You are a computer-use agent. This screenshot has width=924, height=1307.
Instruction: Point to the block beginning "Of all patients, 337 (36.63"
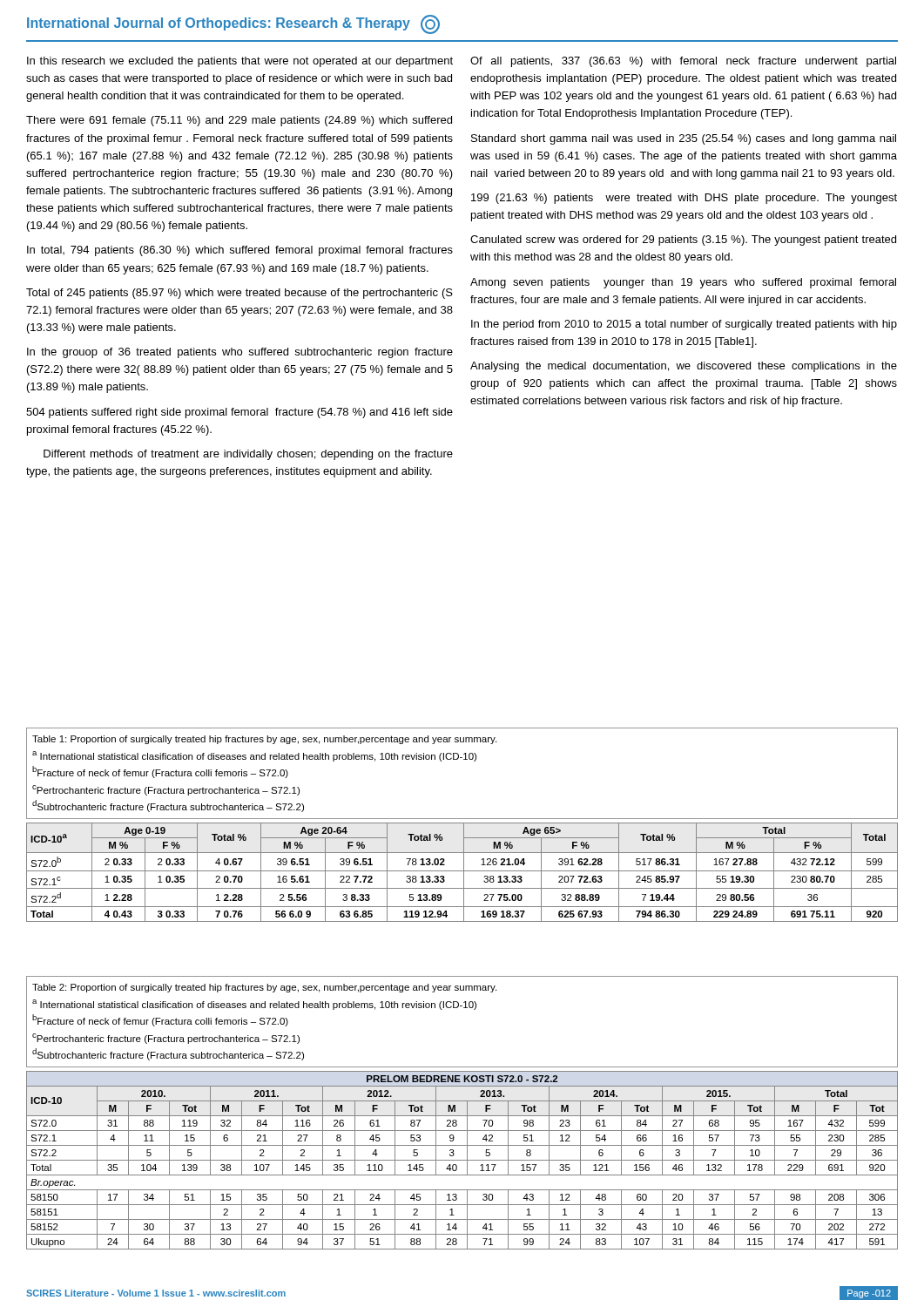pos(684,87)
